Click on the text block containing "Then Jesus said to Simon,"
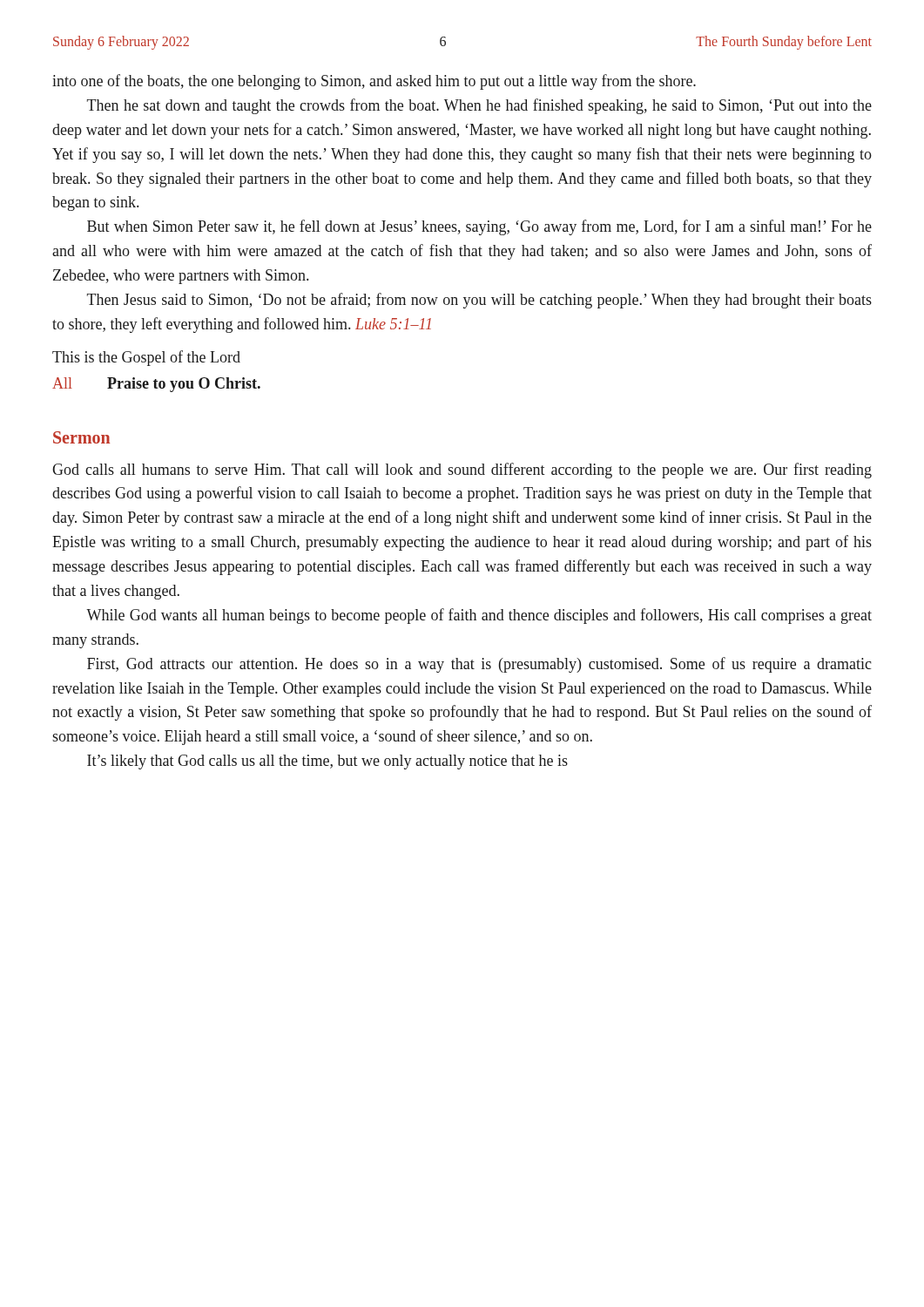 click(462, 312)
